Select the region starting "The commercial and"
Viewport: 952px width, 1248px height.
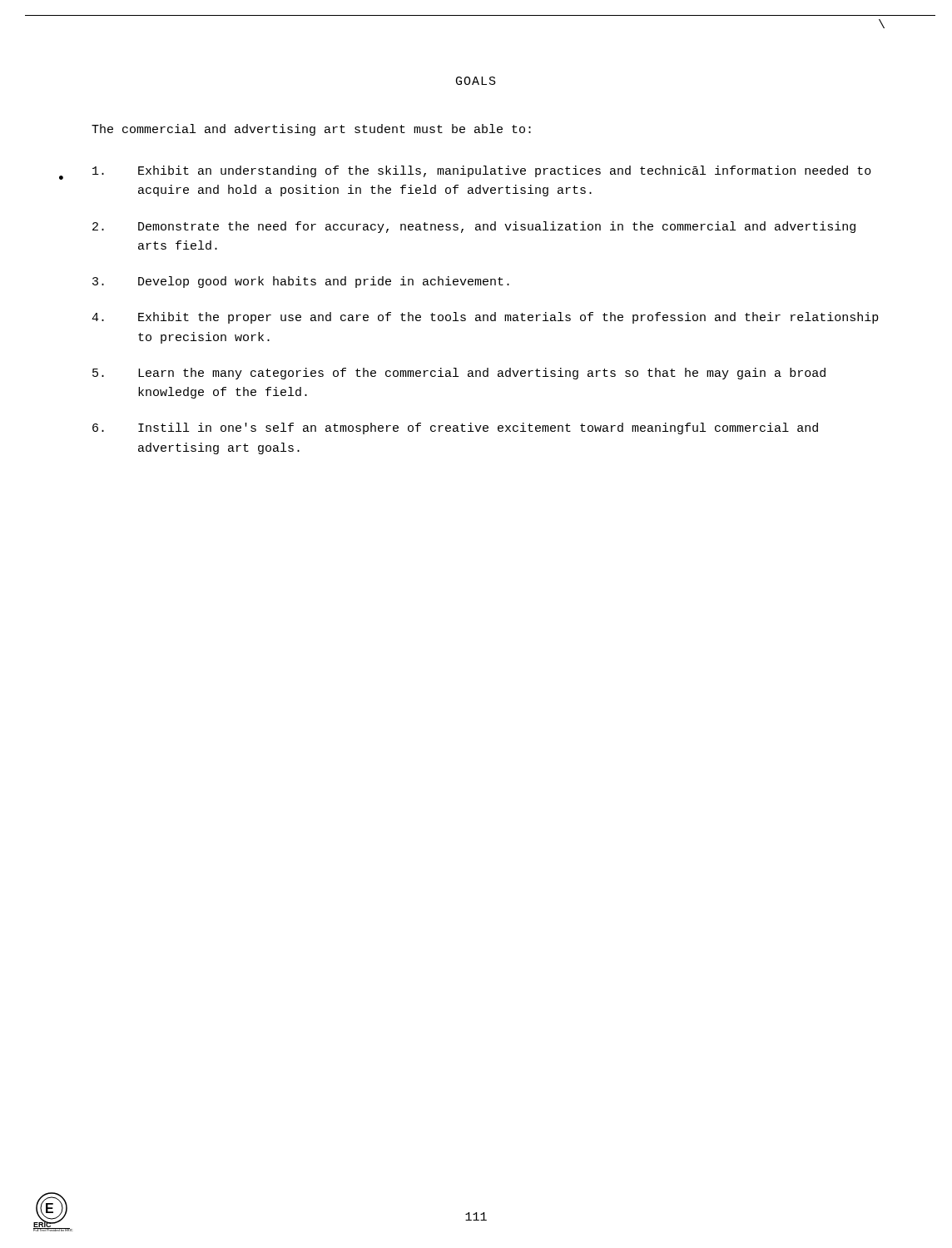313,130
